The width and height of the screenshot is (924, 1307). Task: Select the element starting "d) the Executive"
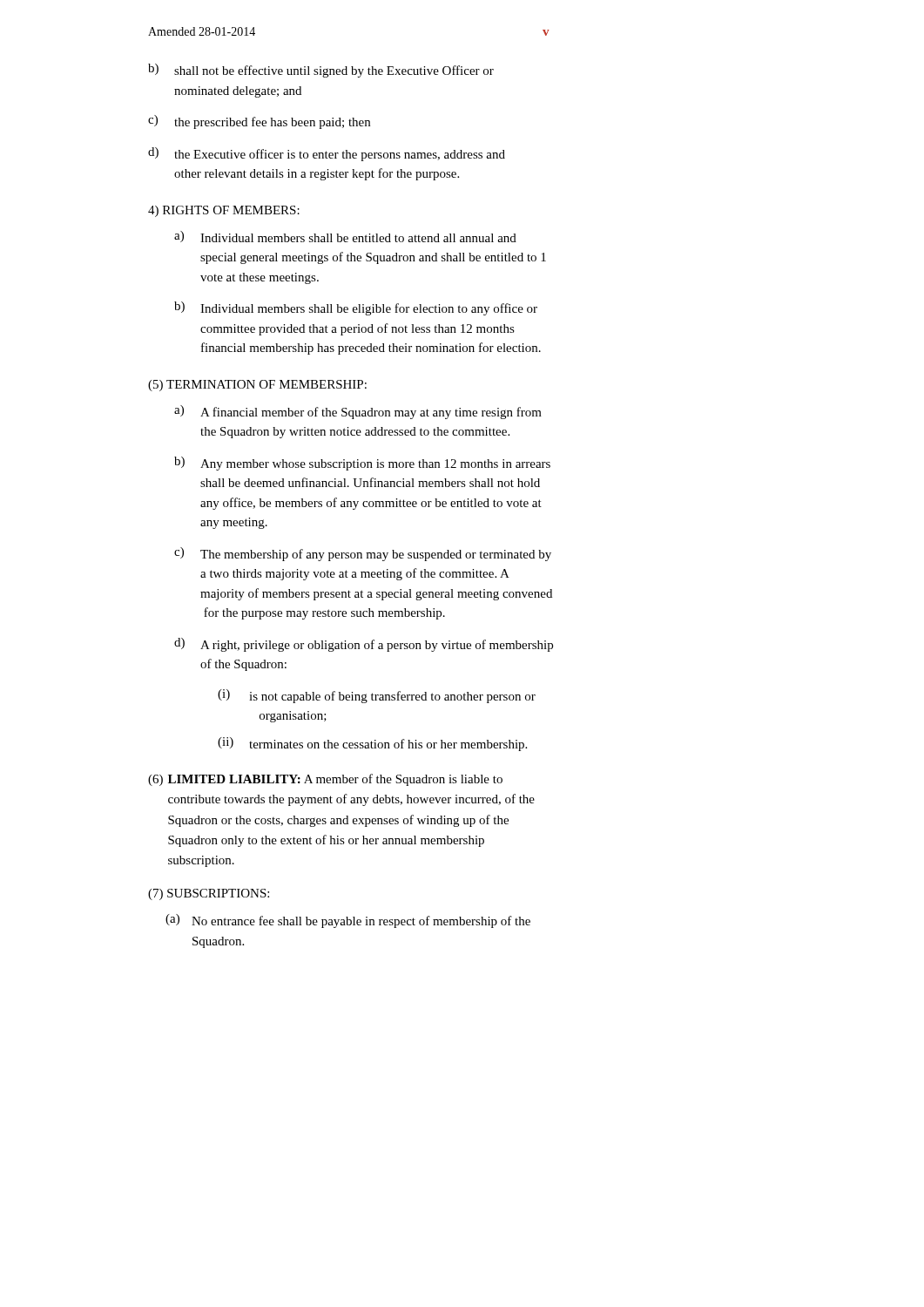(x=327, y=164)
